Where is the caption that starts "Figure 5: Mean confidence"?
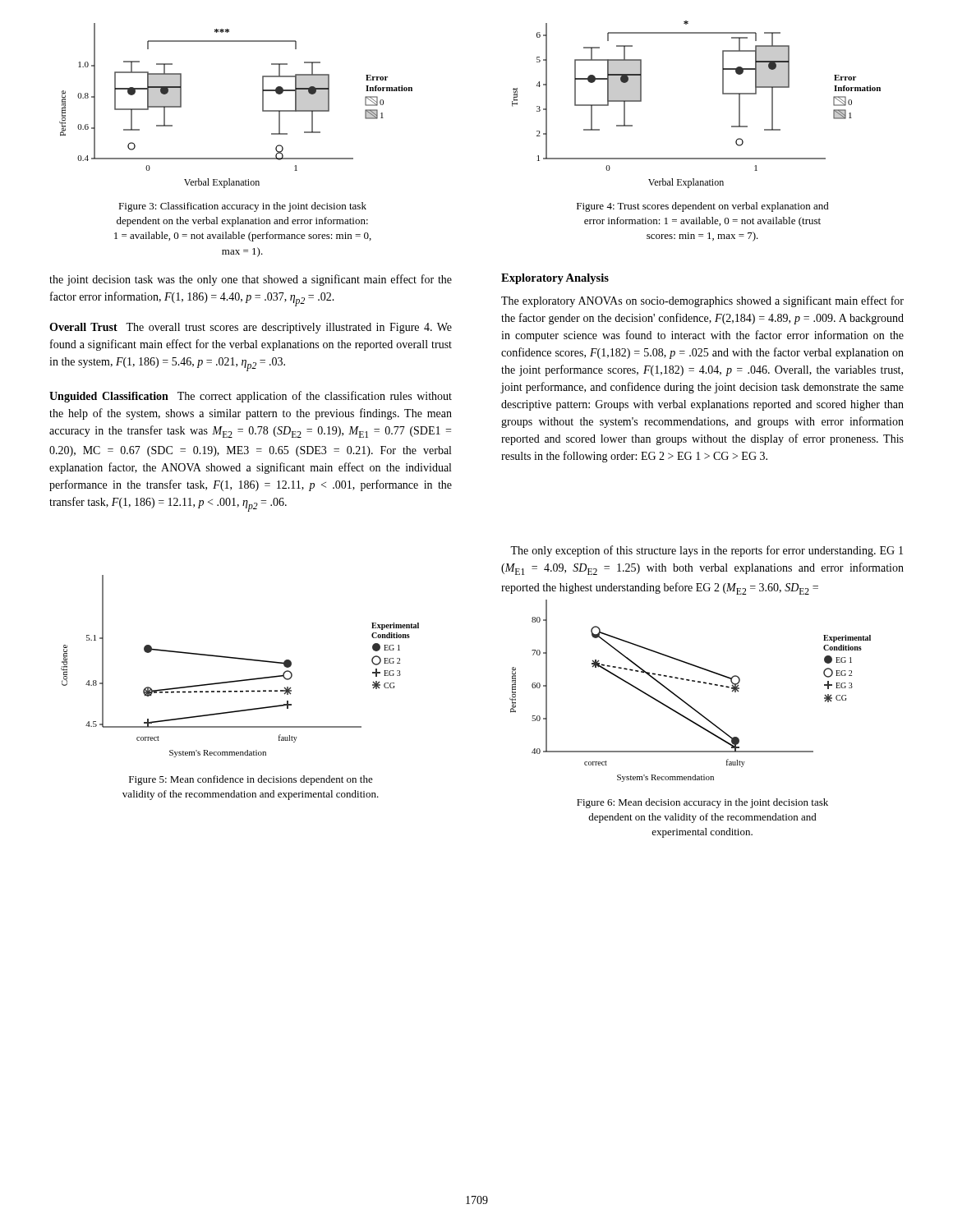The image size is (953, 1232). coord(251,787)
